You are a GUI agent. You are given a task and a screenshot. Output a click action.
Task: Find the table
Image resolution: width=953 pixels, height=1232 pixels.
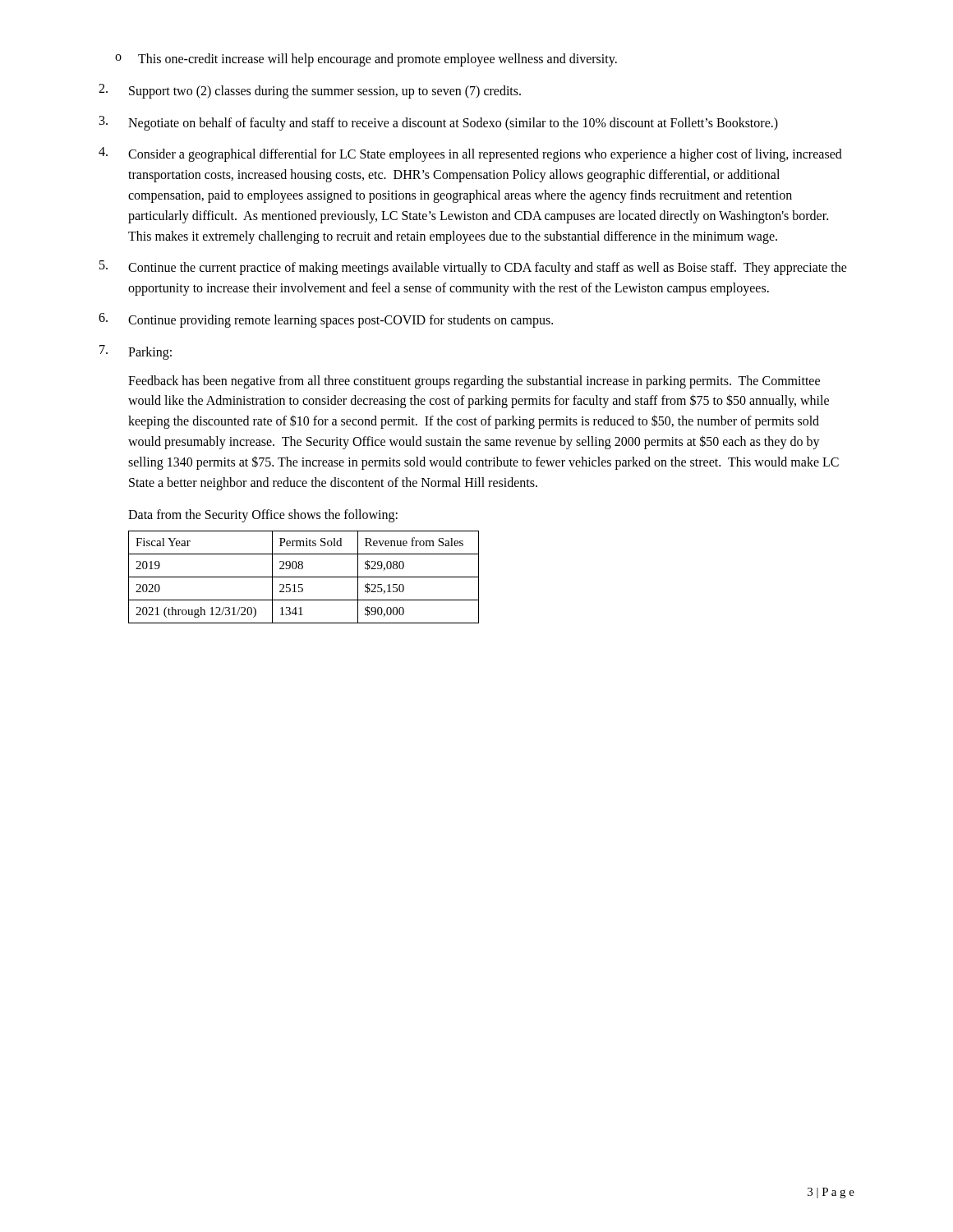[x=491, y=577]
